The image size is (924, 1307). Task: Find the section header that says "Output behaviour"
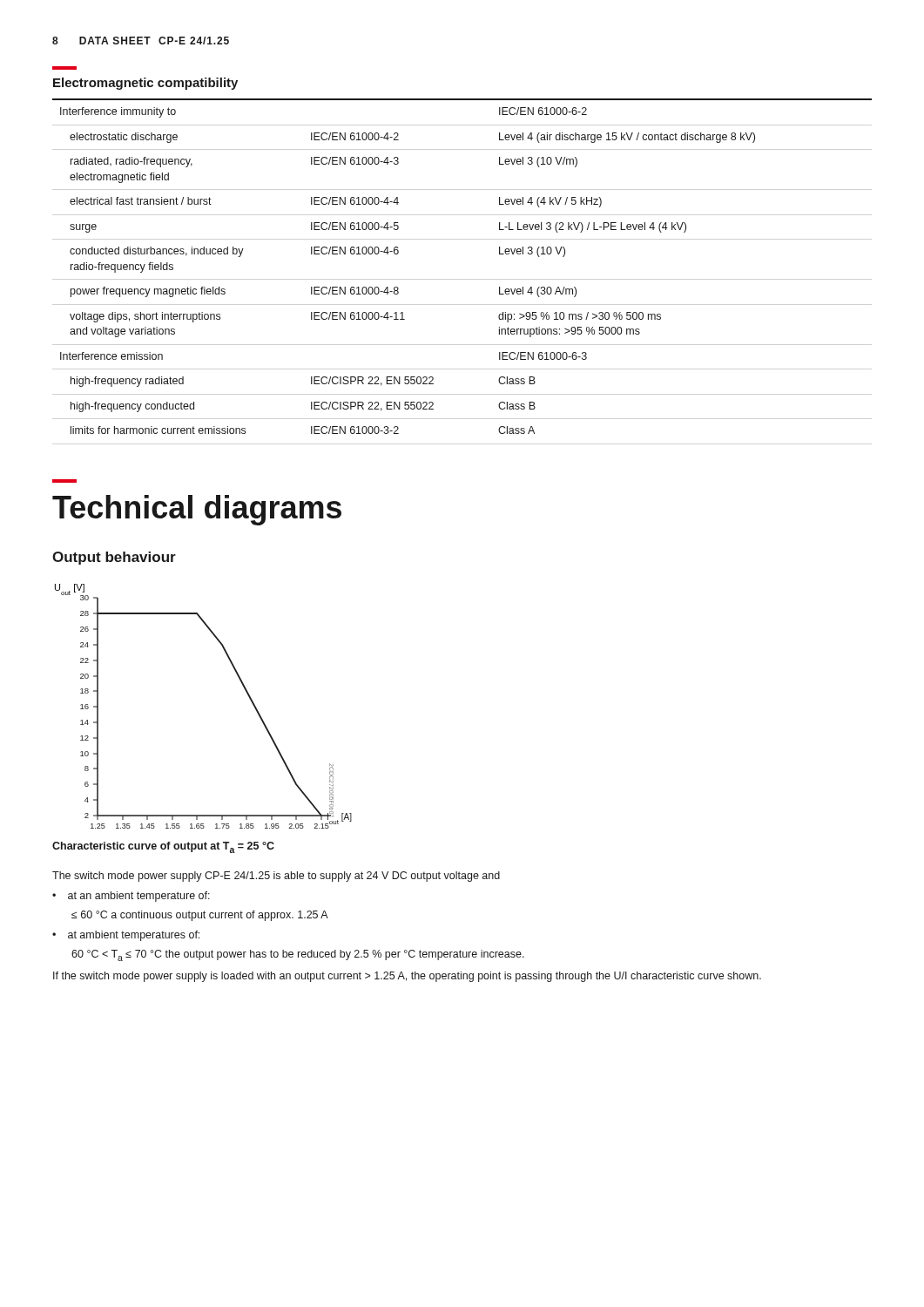[x=114, y=557]
